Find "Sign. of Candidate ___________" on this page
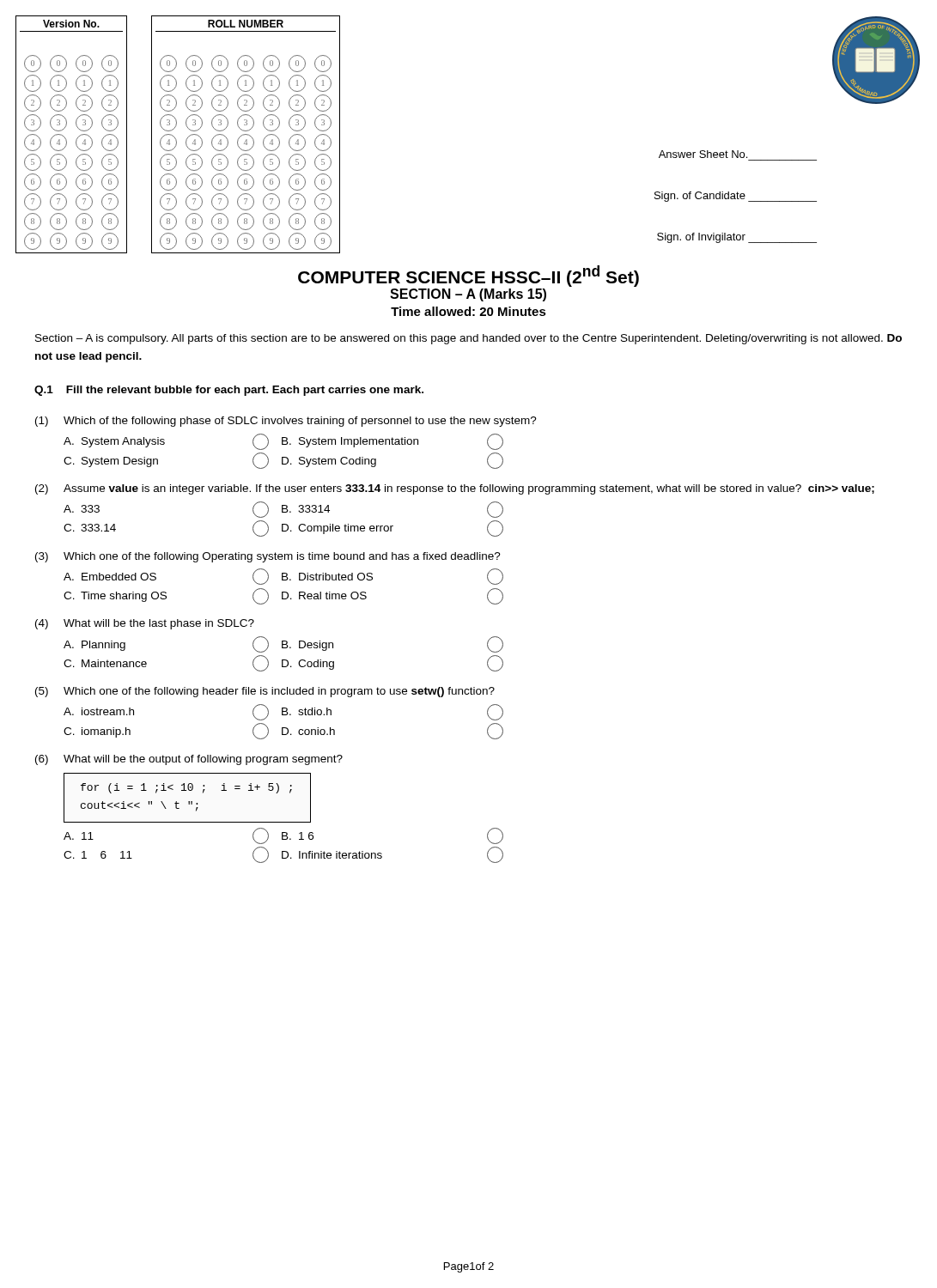937x1288 pixels. point(735,195)
